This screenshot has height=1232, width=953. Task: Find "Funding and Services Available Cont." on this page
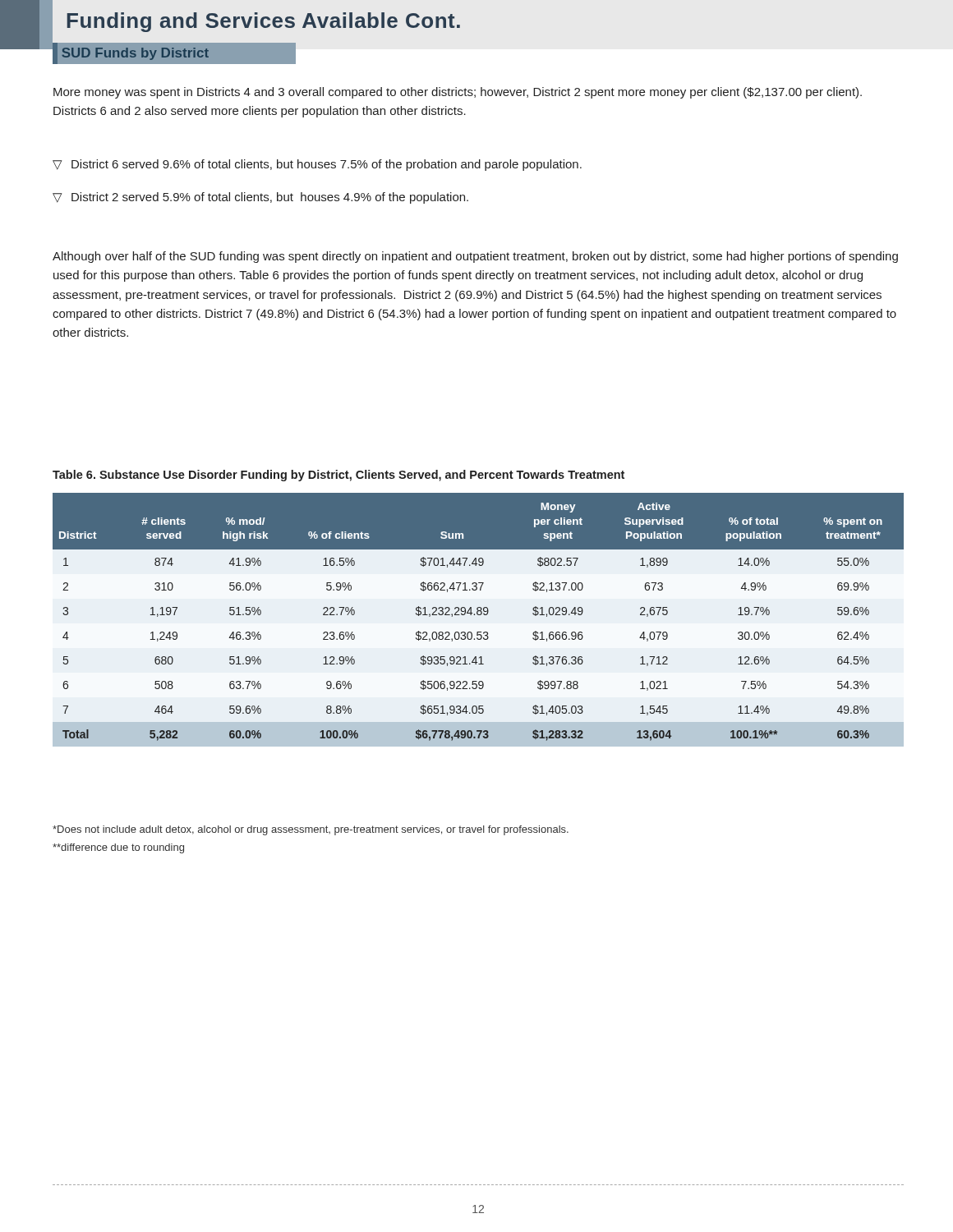pyautogui.click(x=264, y=21)
